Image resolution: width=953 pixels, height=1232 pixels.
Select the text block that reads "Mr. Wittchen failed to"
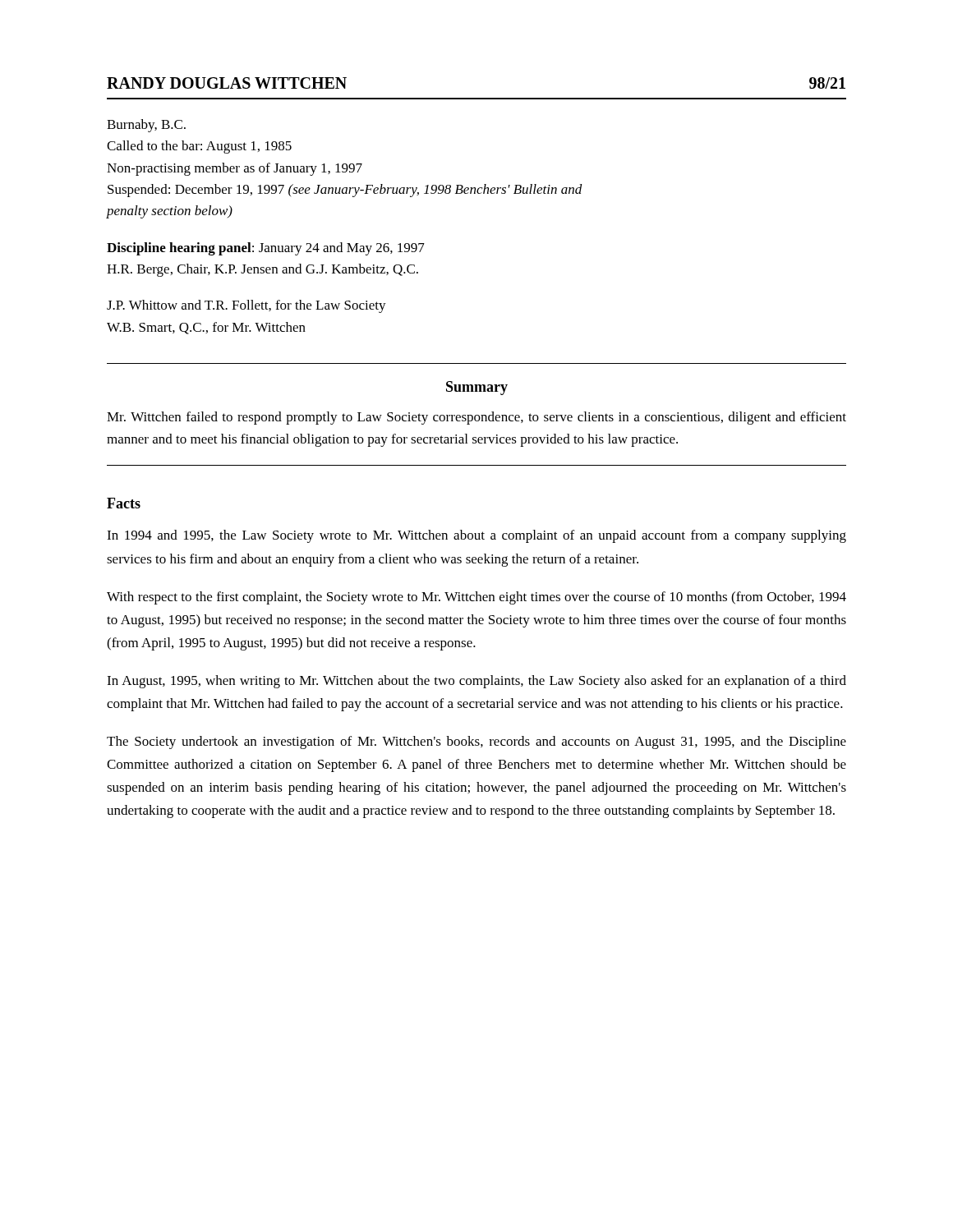click(476, 428)
